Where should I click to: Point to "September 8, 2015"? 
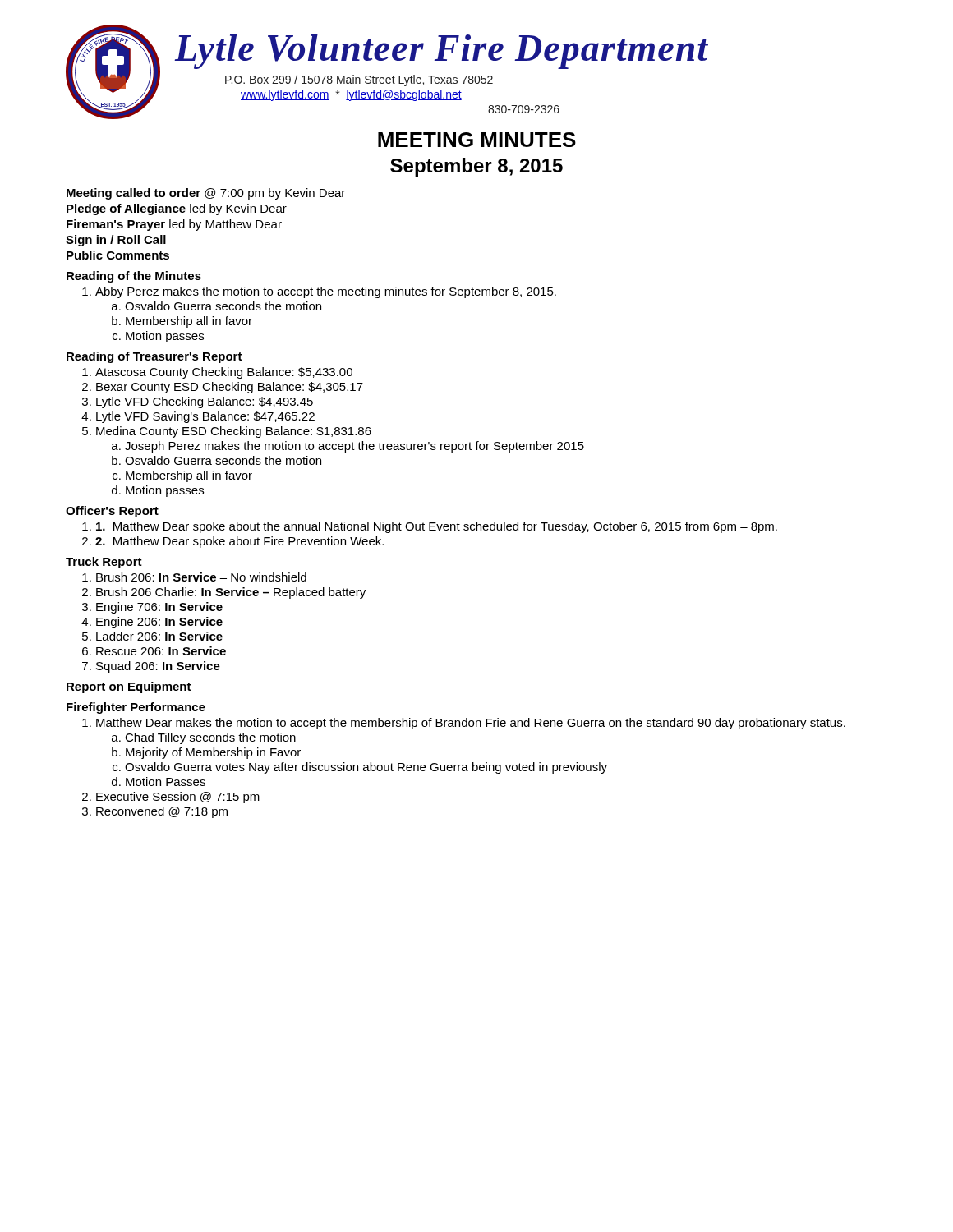pyautogui.click(x=476, y=165)
